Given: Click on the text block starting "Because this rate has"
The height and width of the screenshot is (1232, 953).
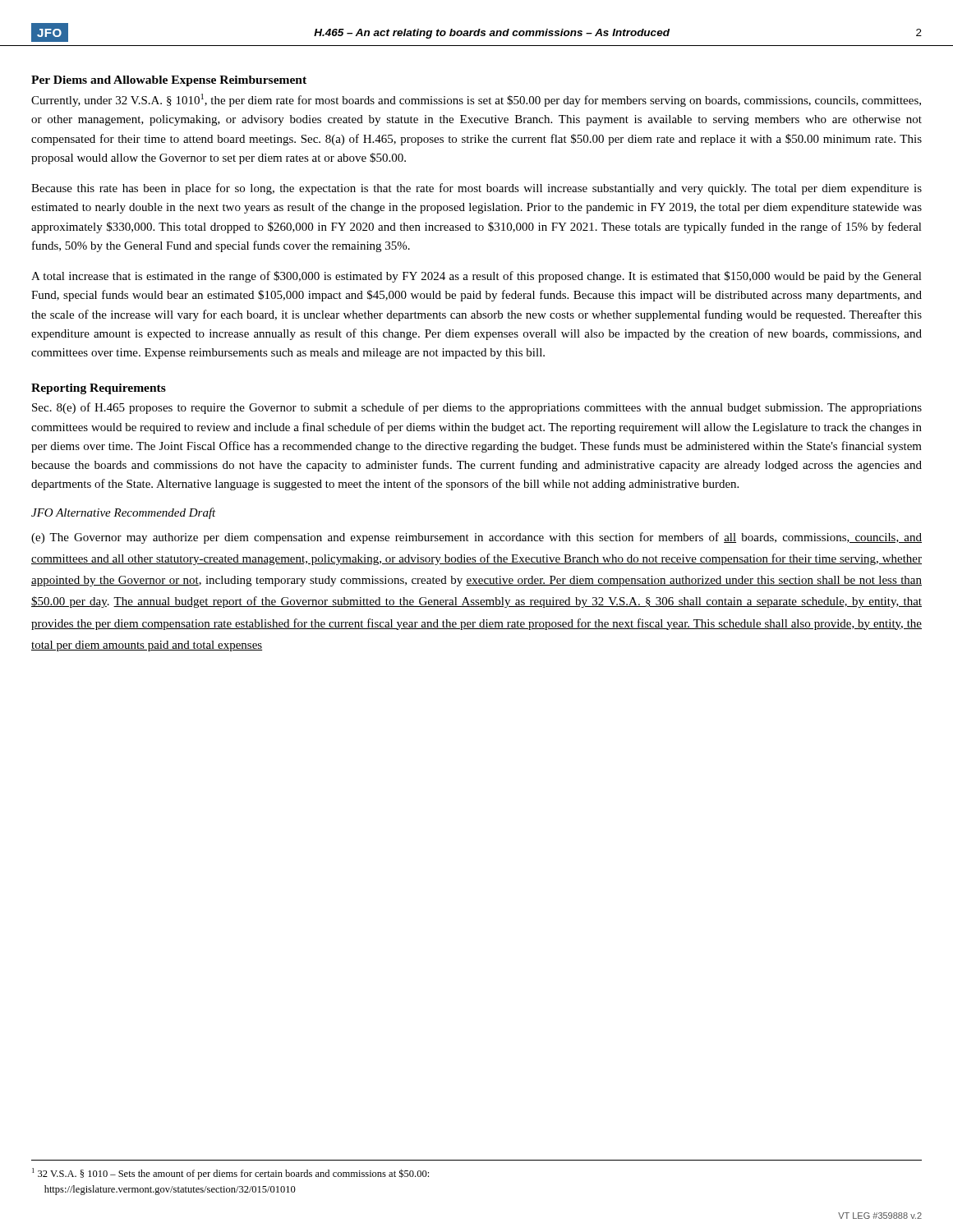Looking at the screenshot, I should coord(476,217).
